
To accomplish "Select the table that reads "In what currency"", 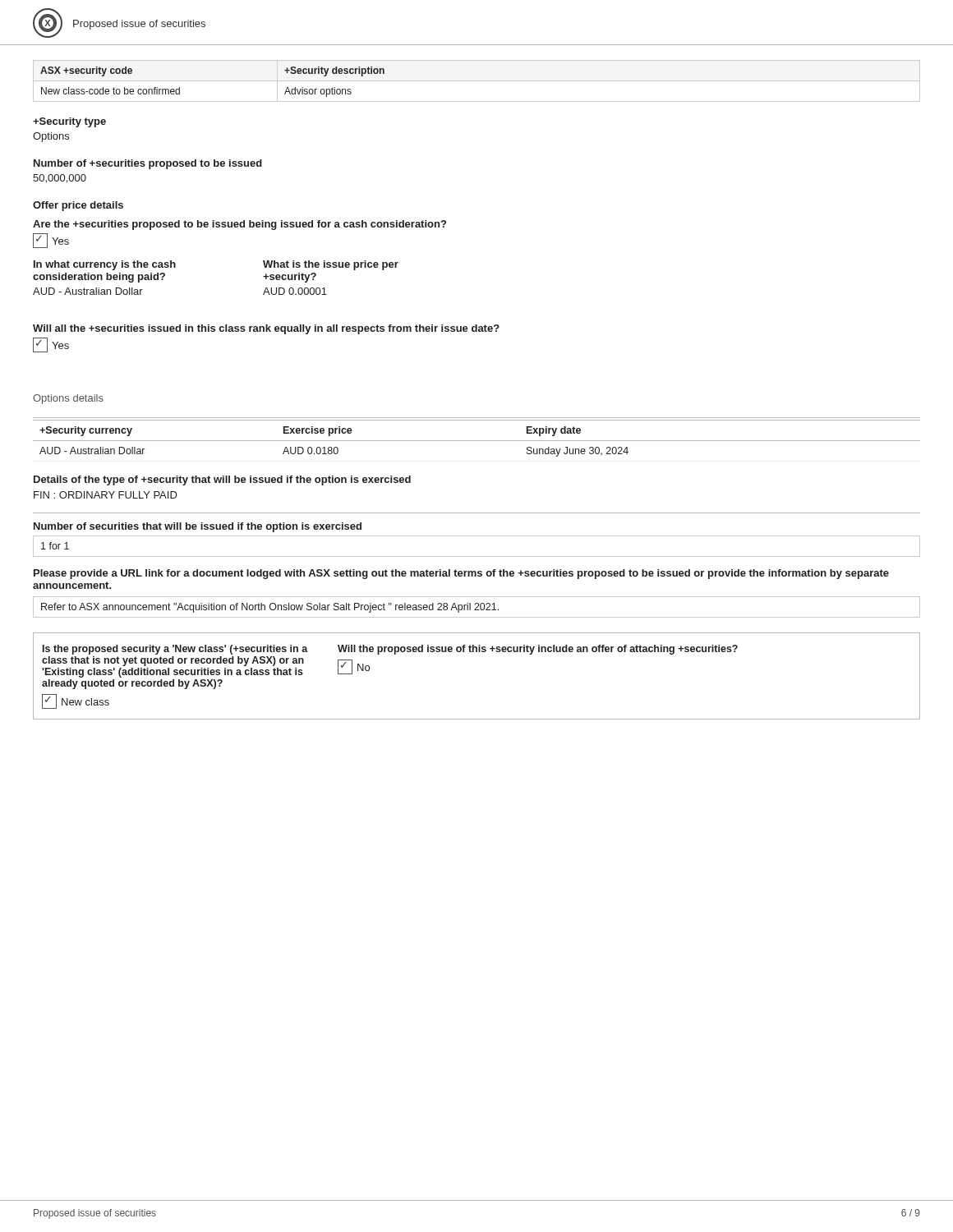I will coord(476,278).
